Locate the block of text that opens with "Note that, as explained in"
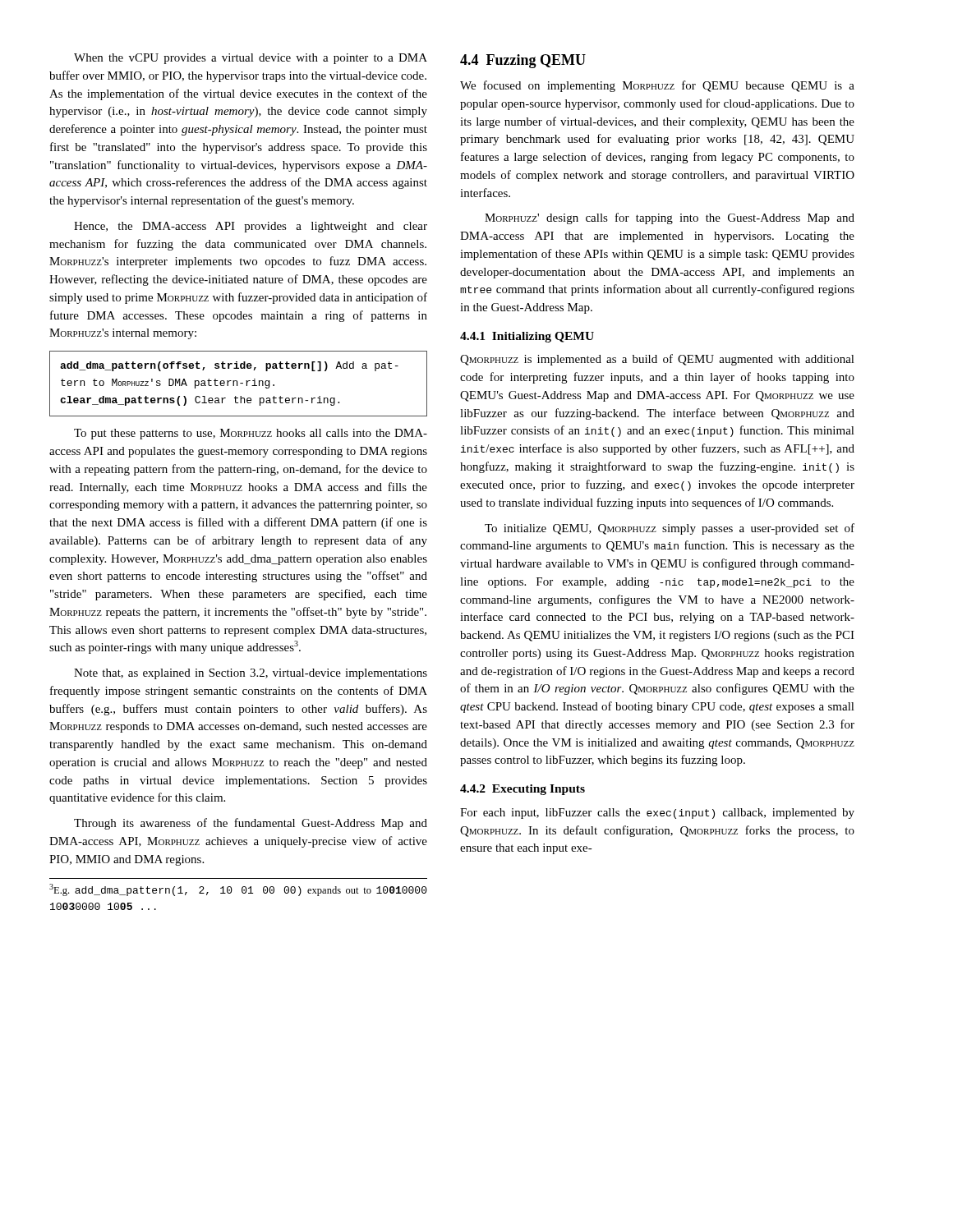 pos(238,736)
